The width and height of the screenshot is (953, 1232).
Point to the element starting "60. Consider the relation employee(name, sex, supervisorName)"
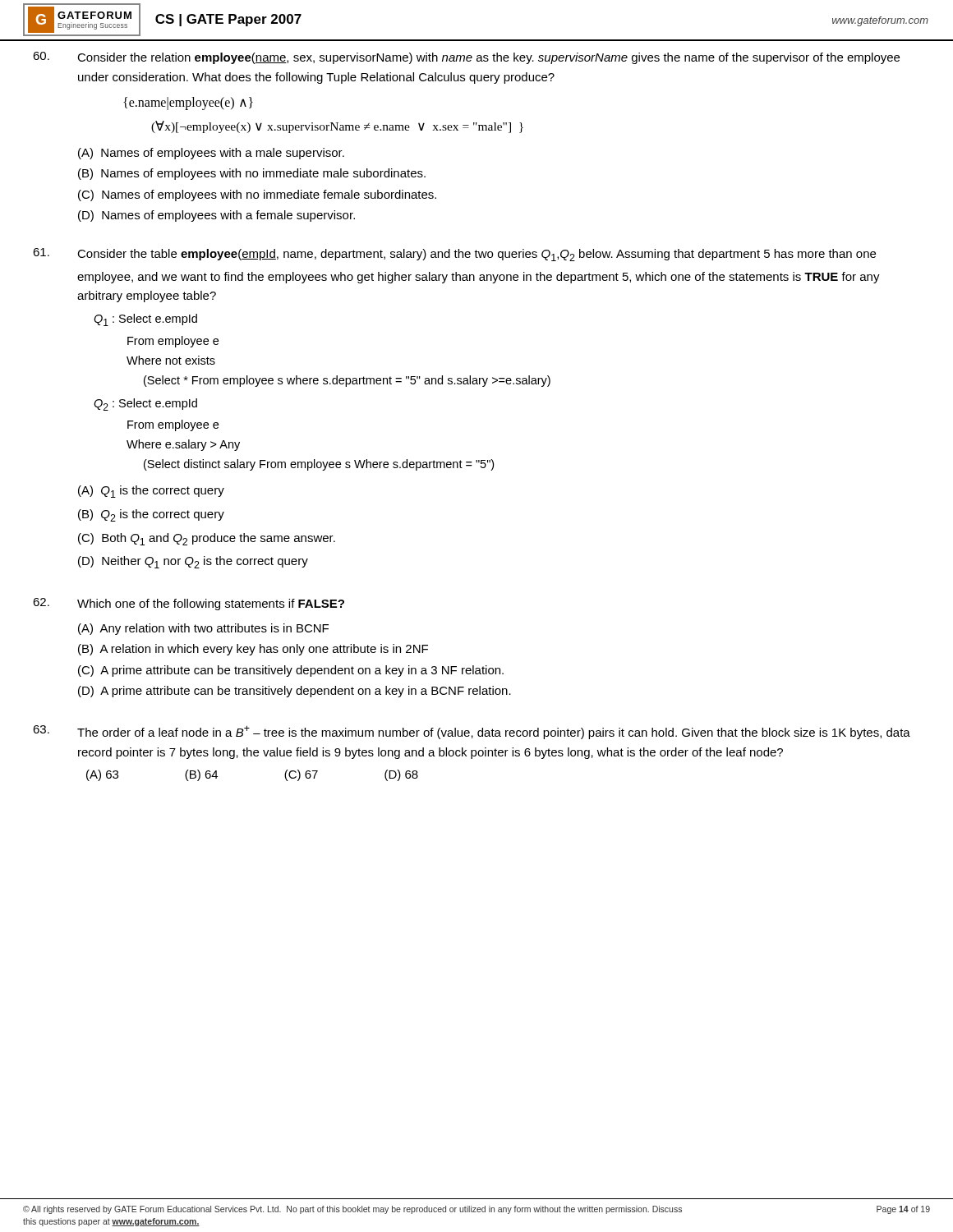tap(476, 138)
